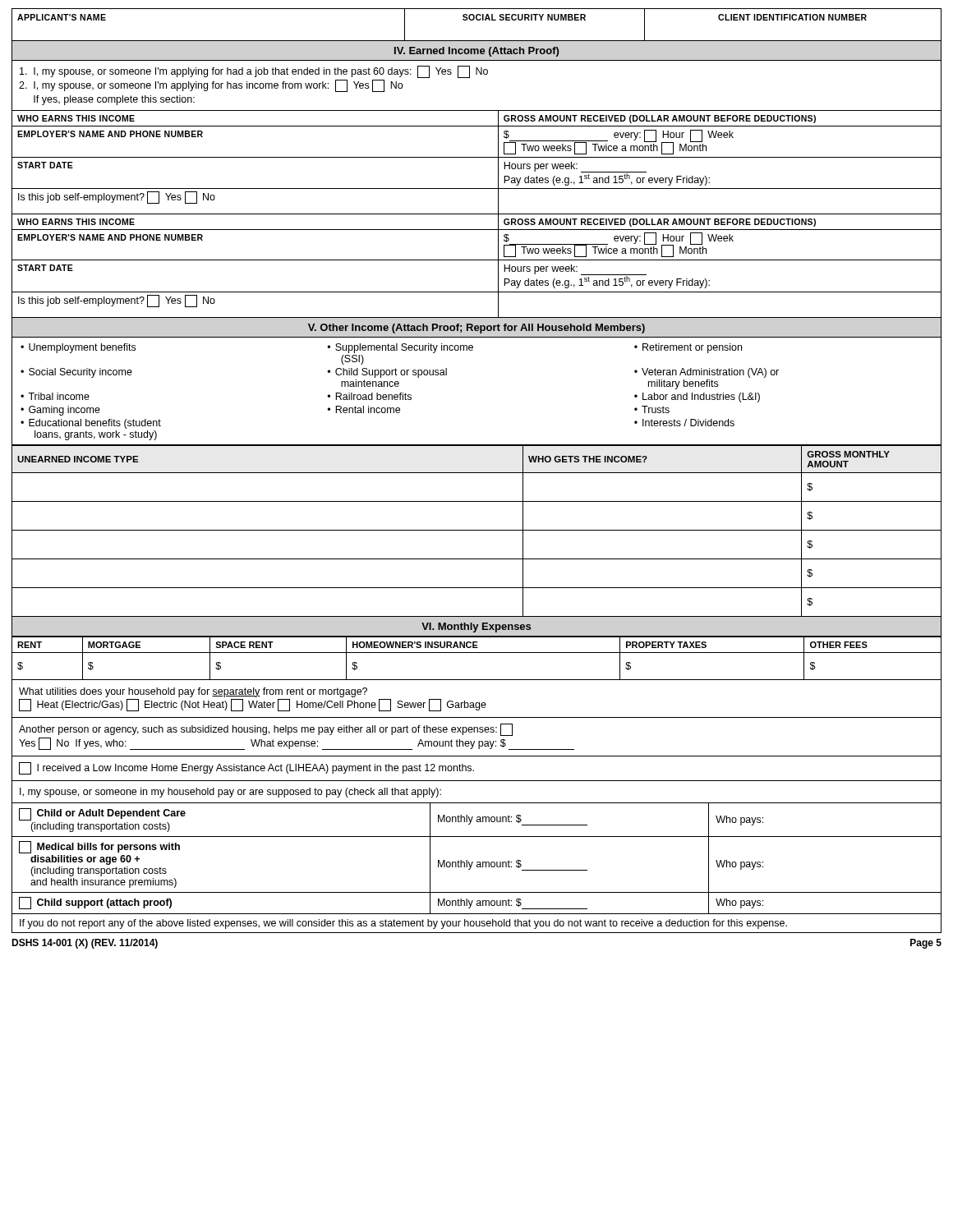
Task: Locate the table with the text "PROPERTY TAXES"
Action: point(476,658)
